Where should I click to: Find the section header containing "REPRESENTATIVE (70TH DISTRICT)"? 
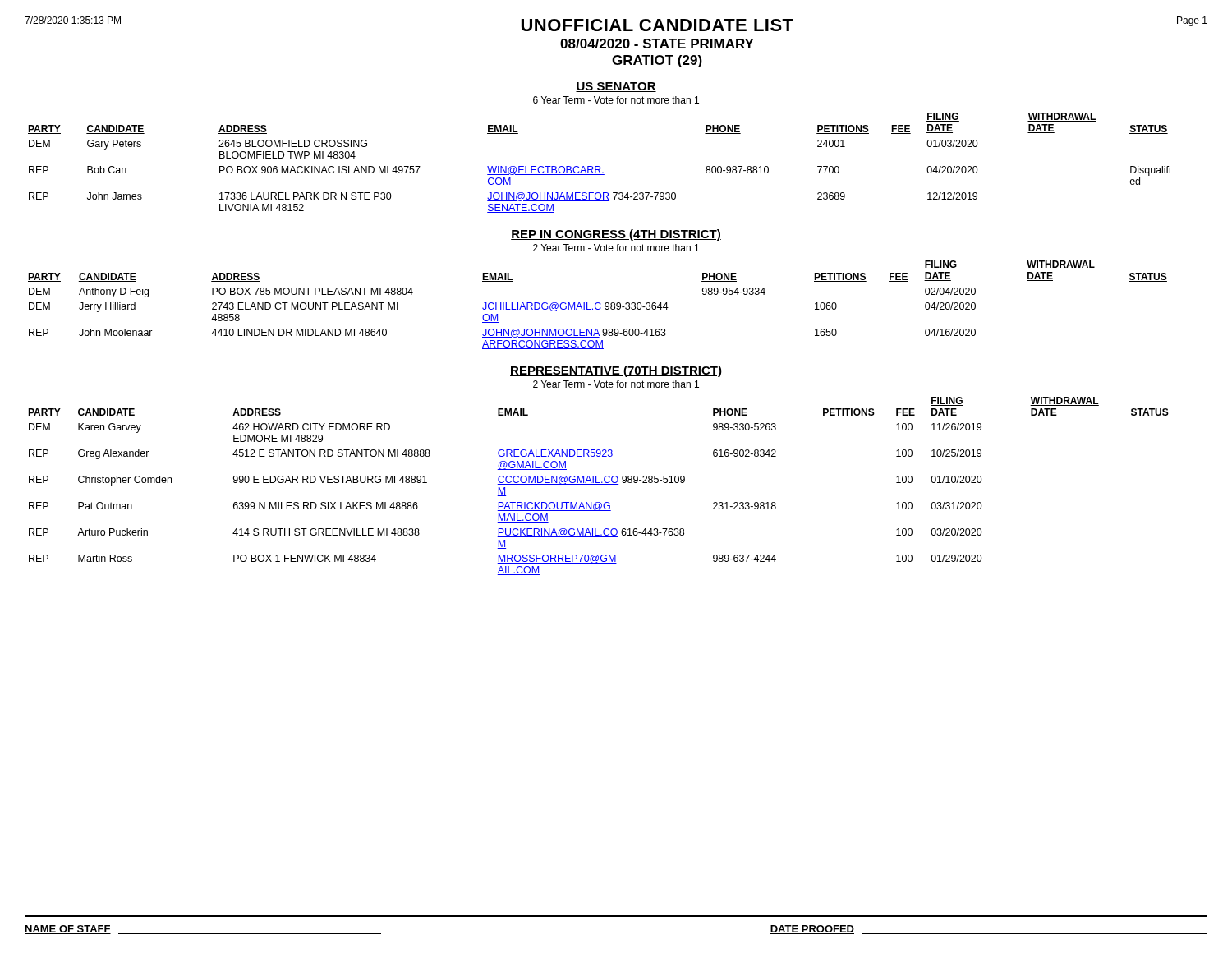click(x=616, y=370)
